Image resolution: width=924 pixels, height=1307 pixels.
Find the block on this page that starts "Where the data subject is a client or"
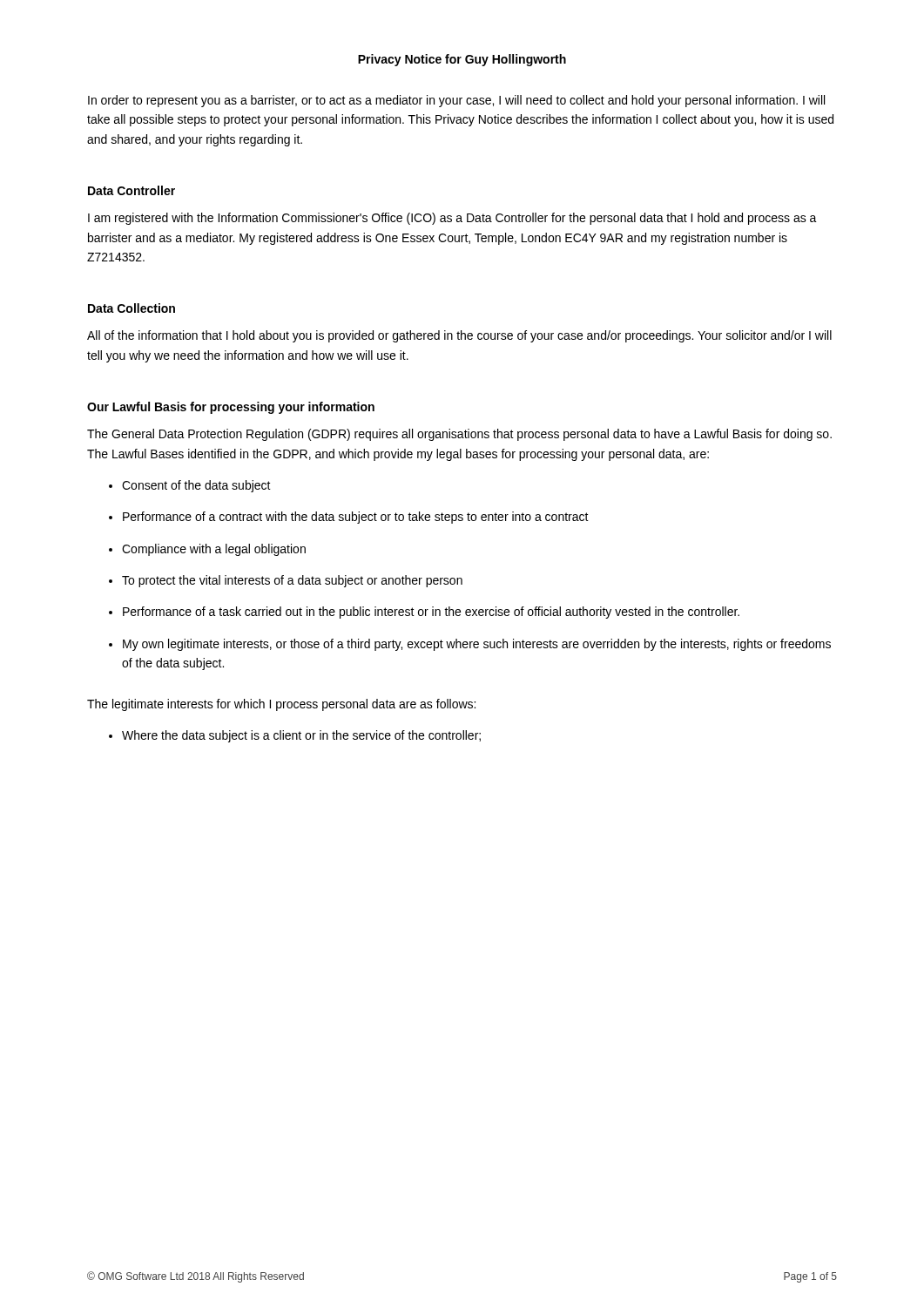(x=302, y=735)
